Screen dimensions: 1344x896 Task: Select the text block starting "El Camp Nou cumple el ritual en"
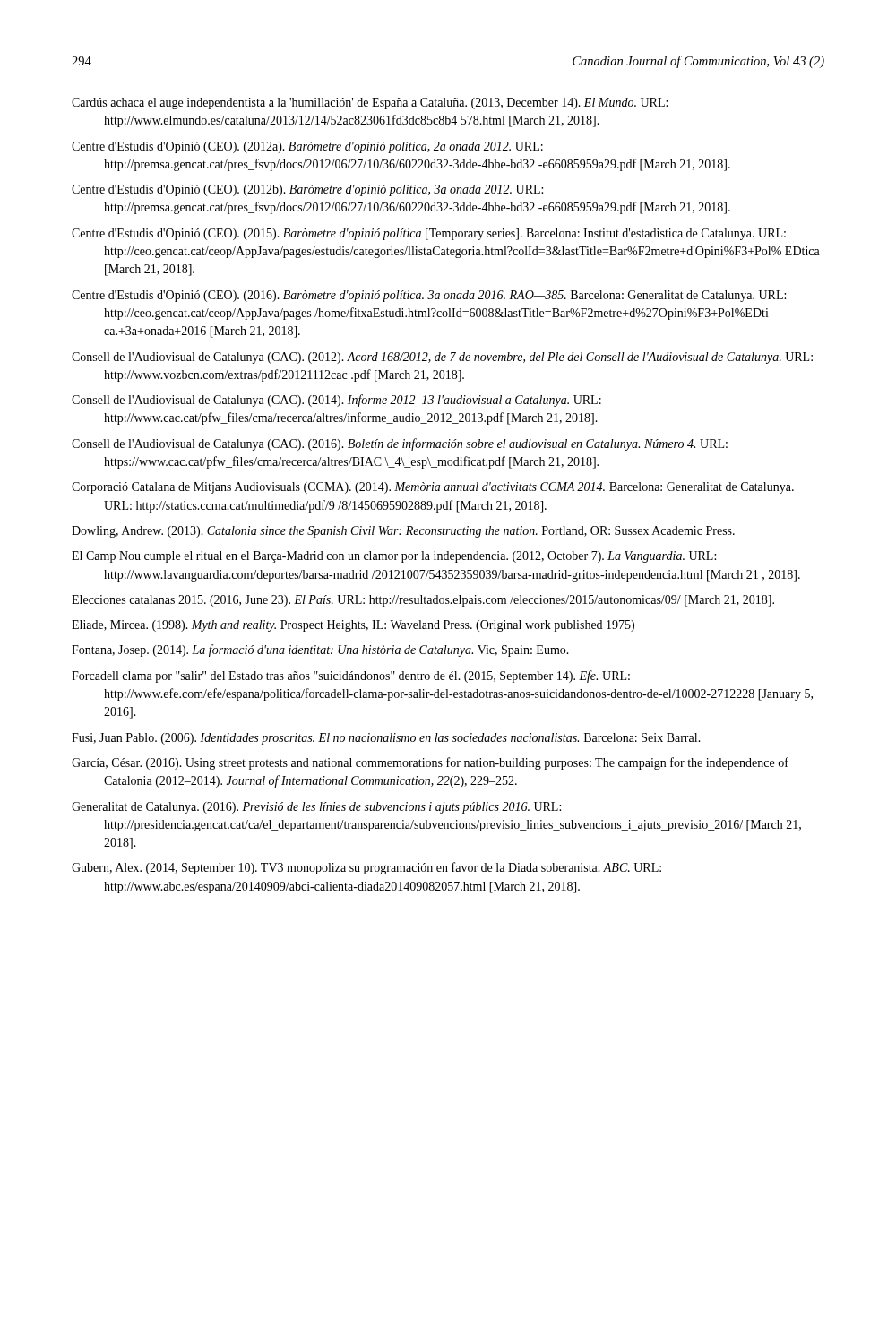pyautogui.click(x=436, y=565)
